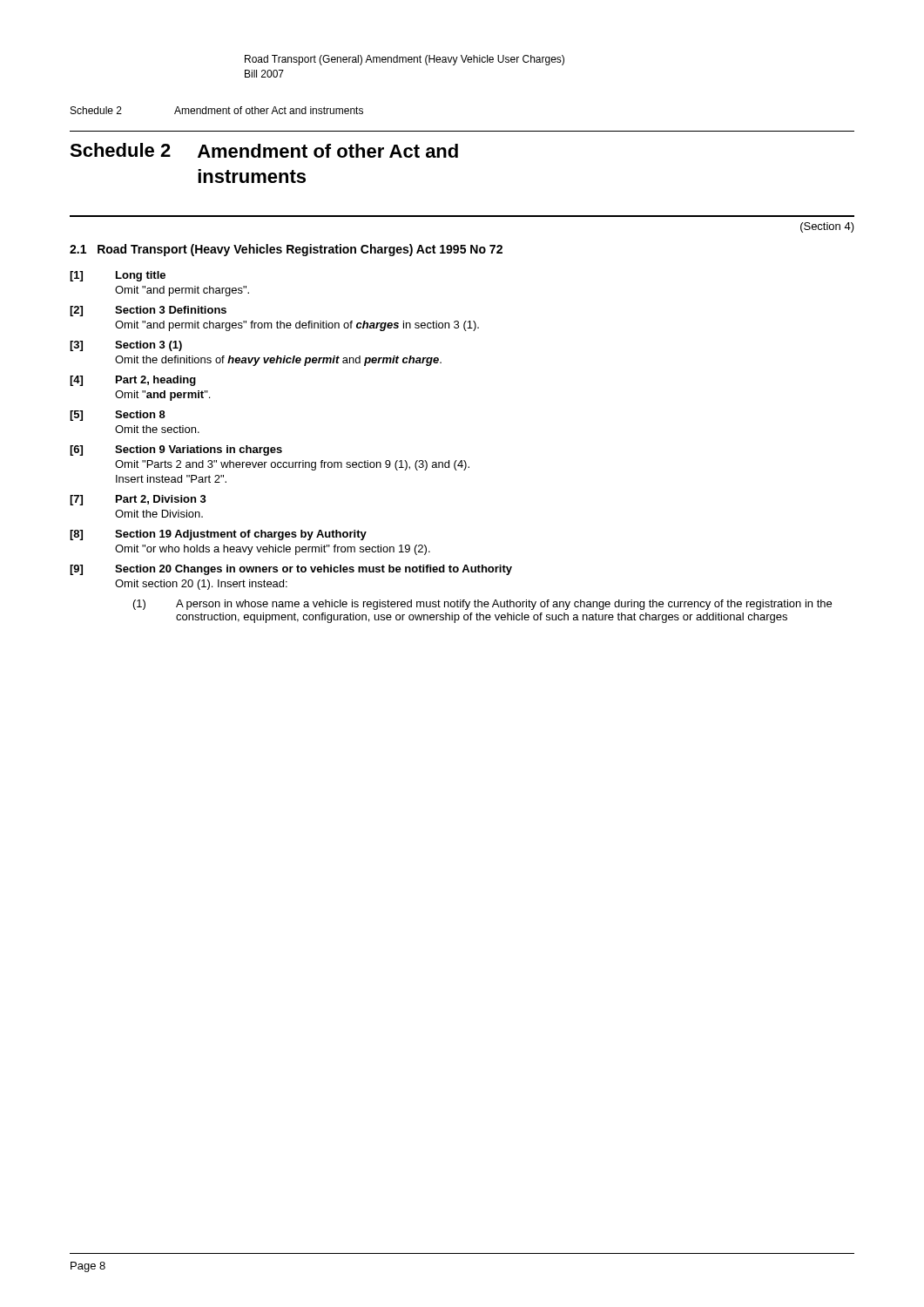Viewport: 924px width, 1307px height.
Task: Find the region starting "[7] Part 2,"
Action: 138,500
